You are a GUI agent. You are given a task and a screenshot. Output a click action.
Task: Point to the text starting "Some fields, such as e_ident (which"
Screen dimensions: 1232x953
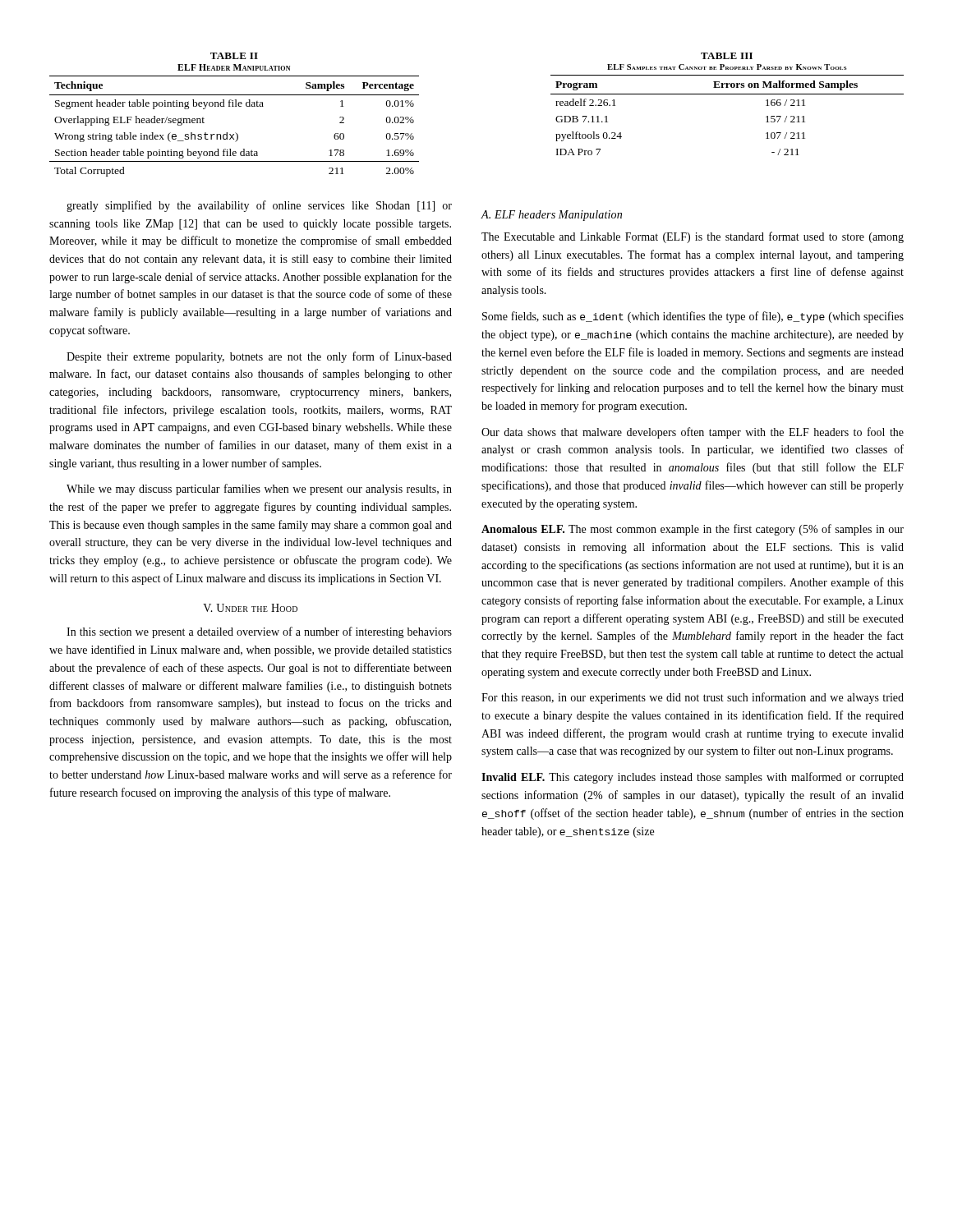[x=693, y=361]
